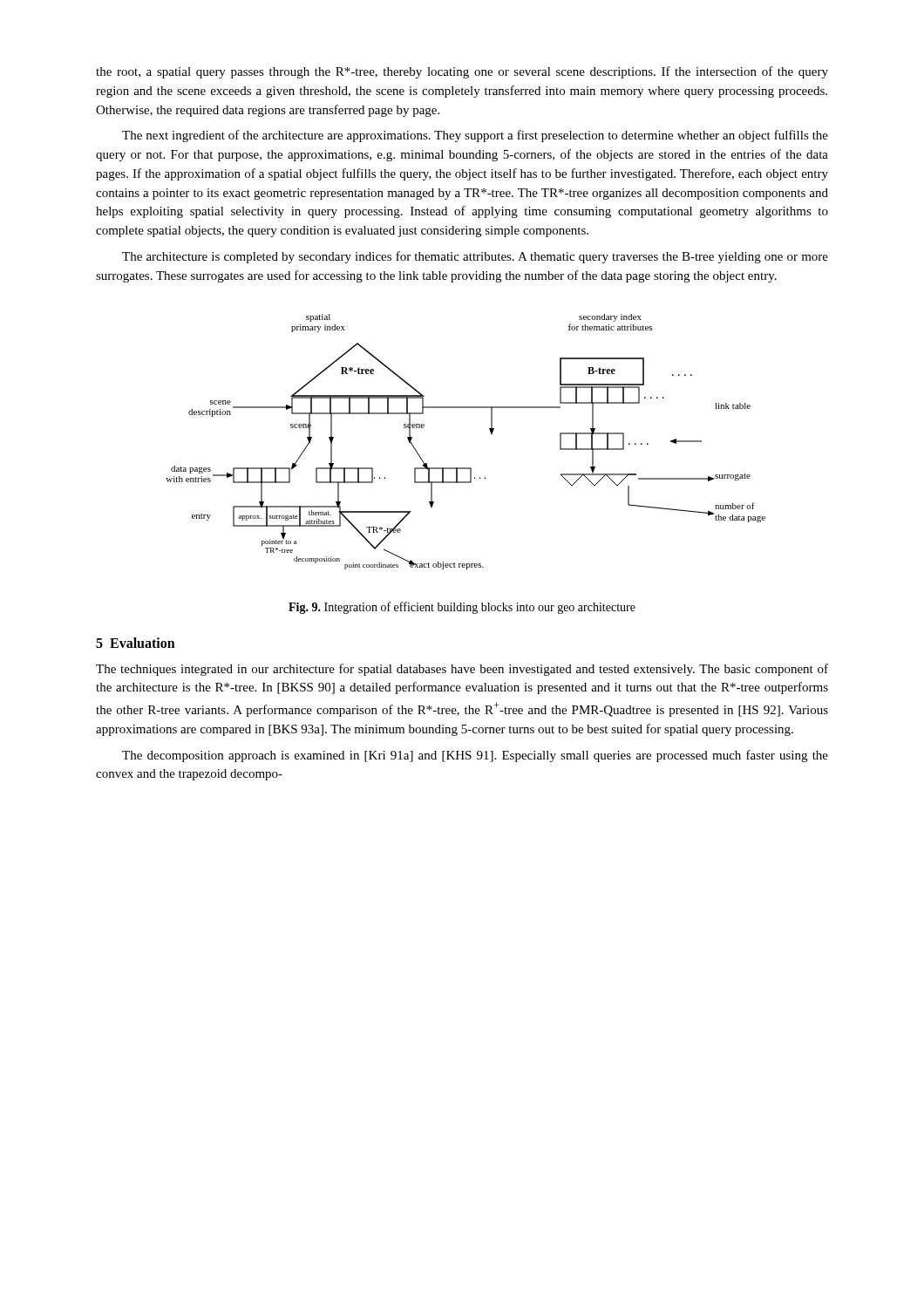Find the element starting "The techniques integrated in our"

(462, 722)
